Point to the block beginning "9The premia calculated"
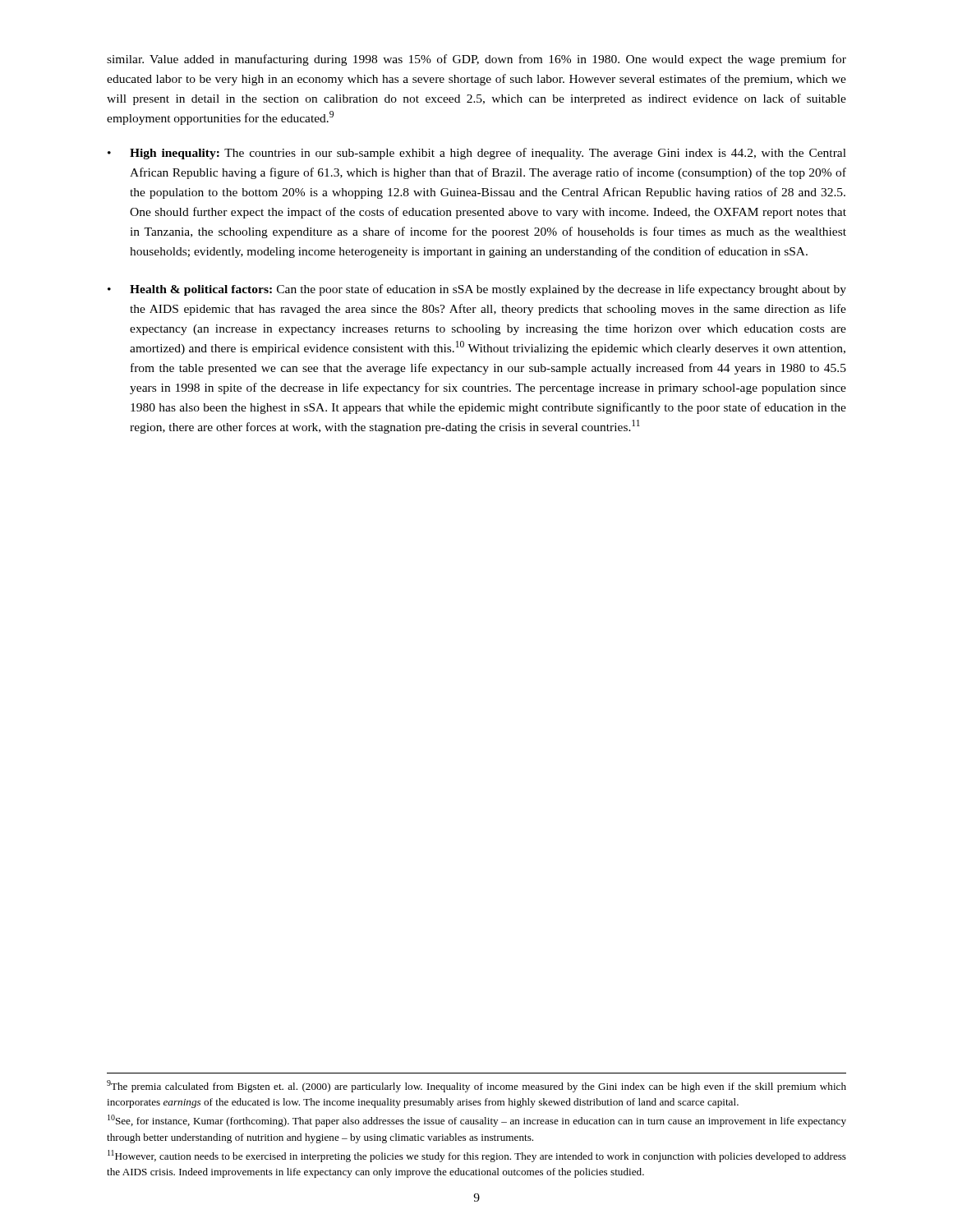Screen dimensions: 1232x953 tap(476, 1093)
